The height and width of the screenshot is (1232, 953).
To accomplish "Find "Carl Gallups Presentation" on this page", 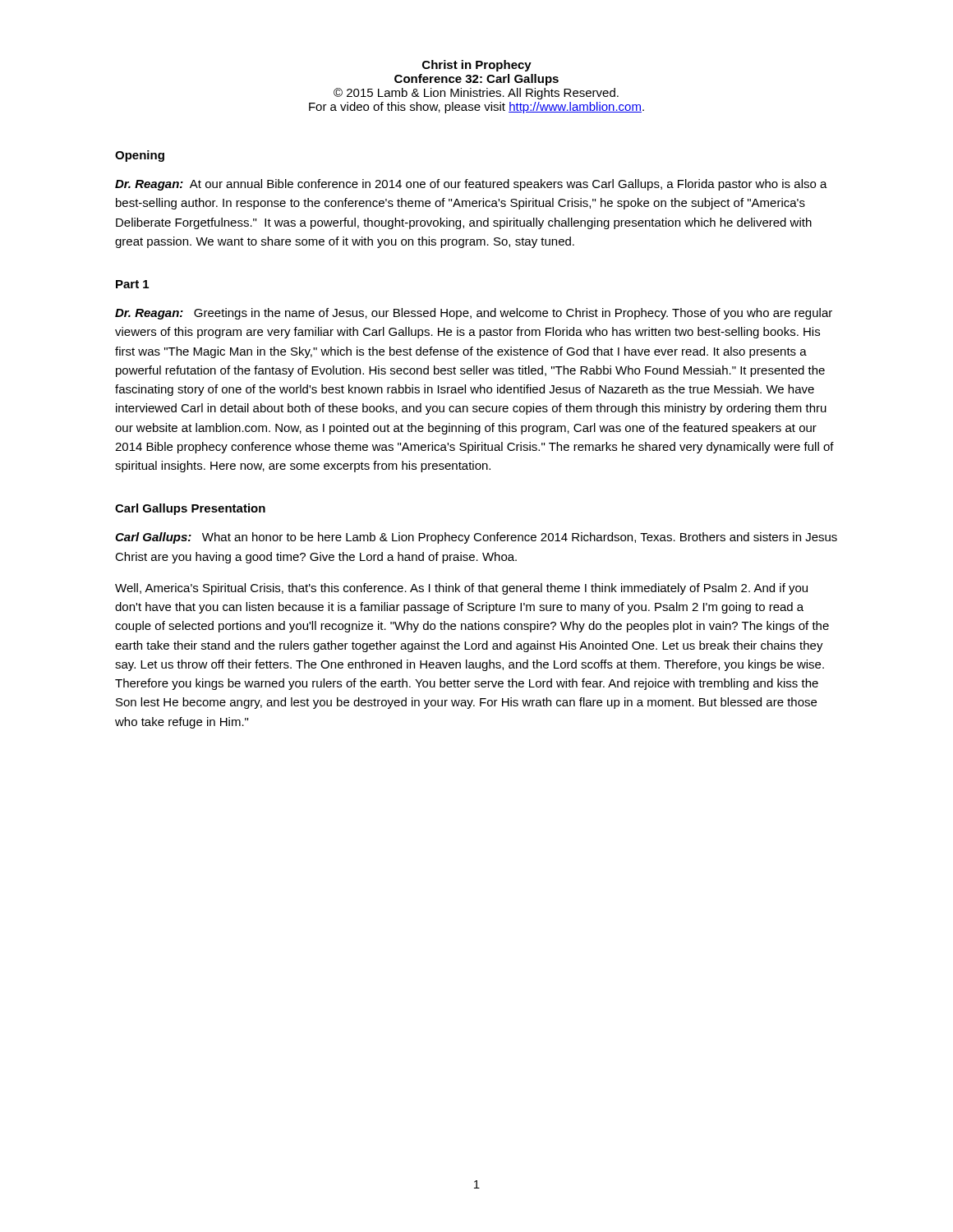I will tap(190, 508).
